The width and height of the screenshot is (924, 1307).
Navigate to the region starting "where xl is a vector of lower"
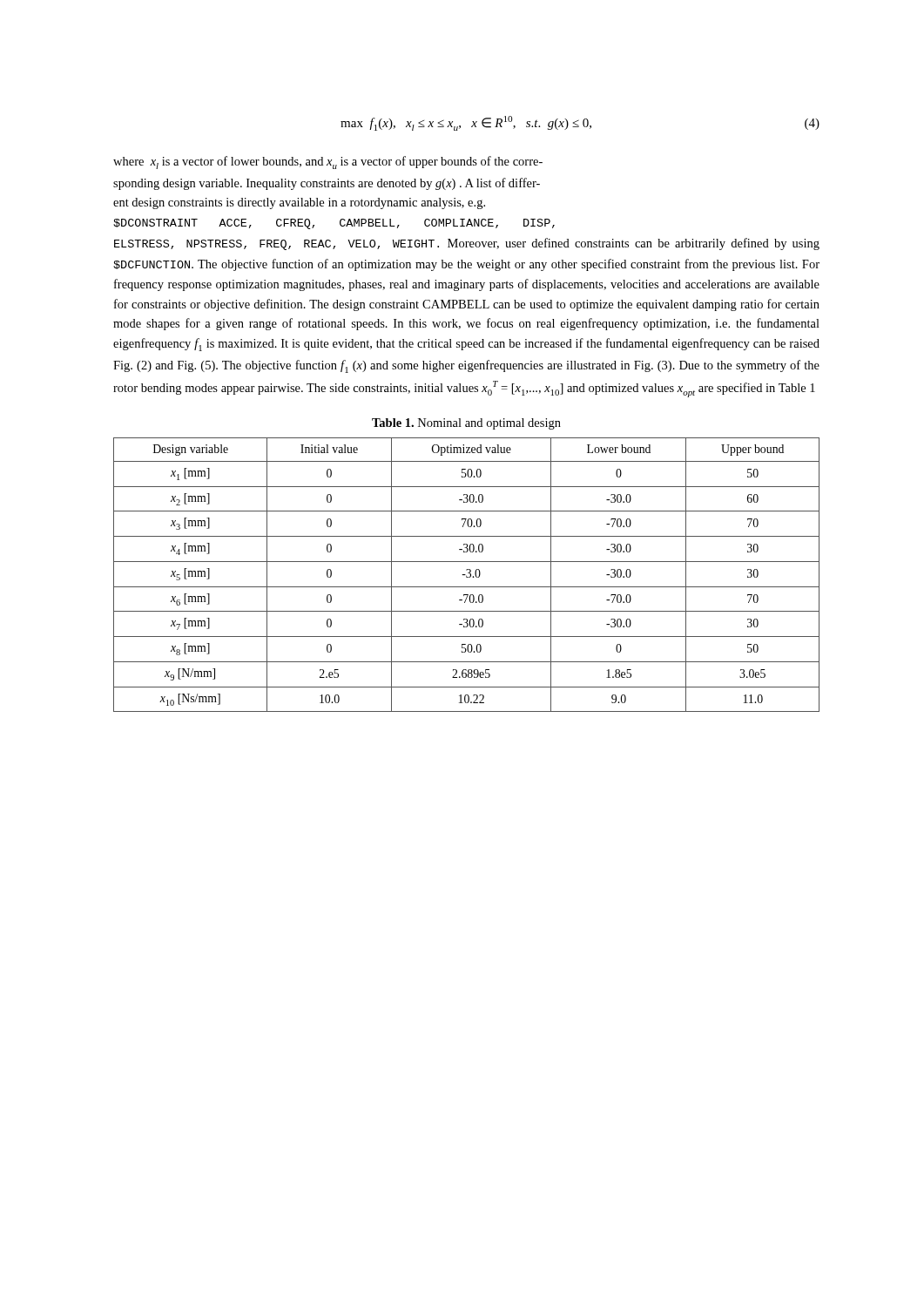[466, 276]
